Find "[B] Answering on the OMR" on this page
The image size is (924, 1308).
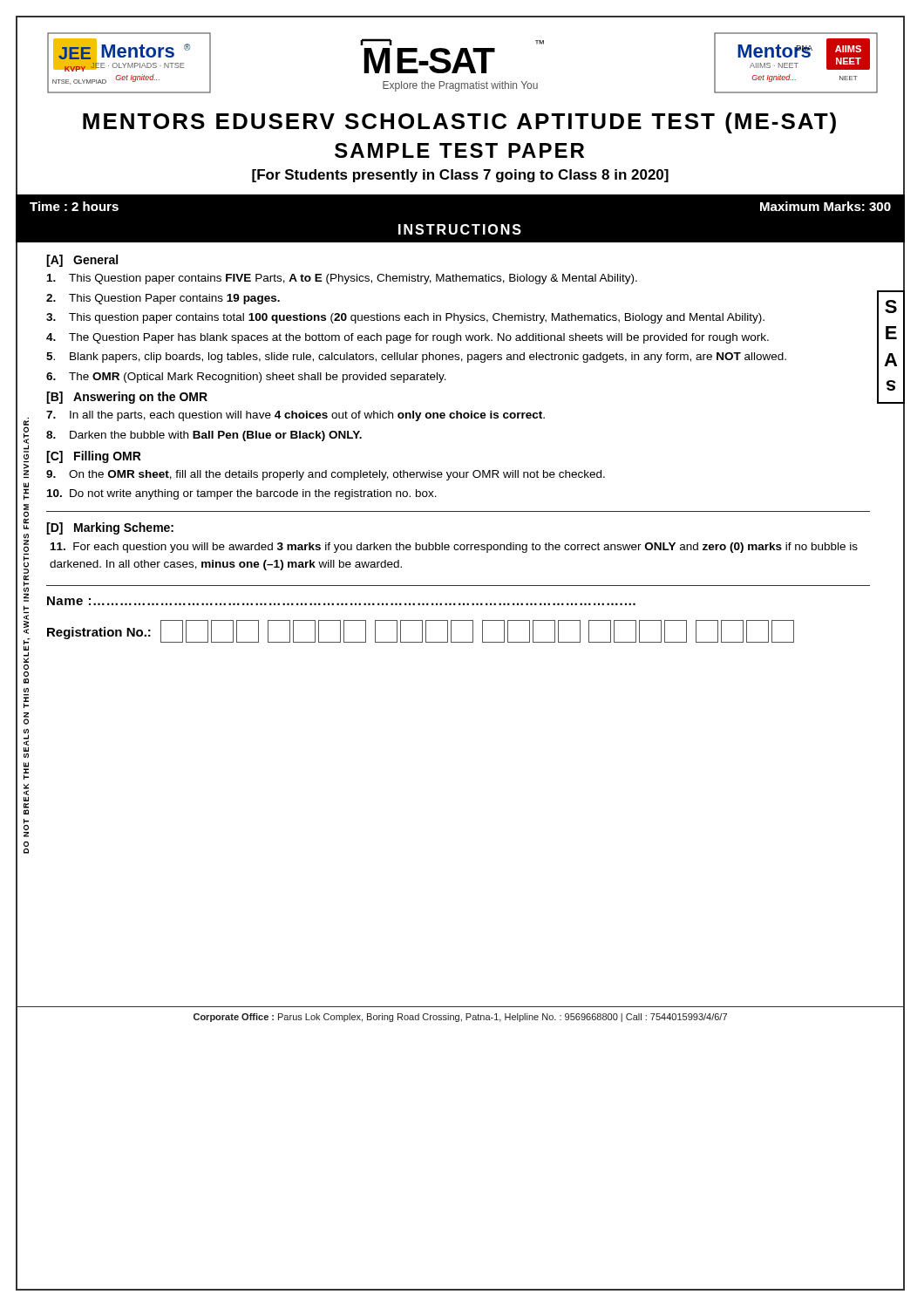click(x=127, y=397)
